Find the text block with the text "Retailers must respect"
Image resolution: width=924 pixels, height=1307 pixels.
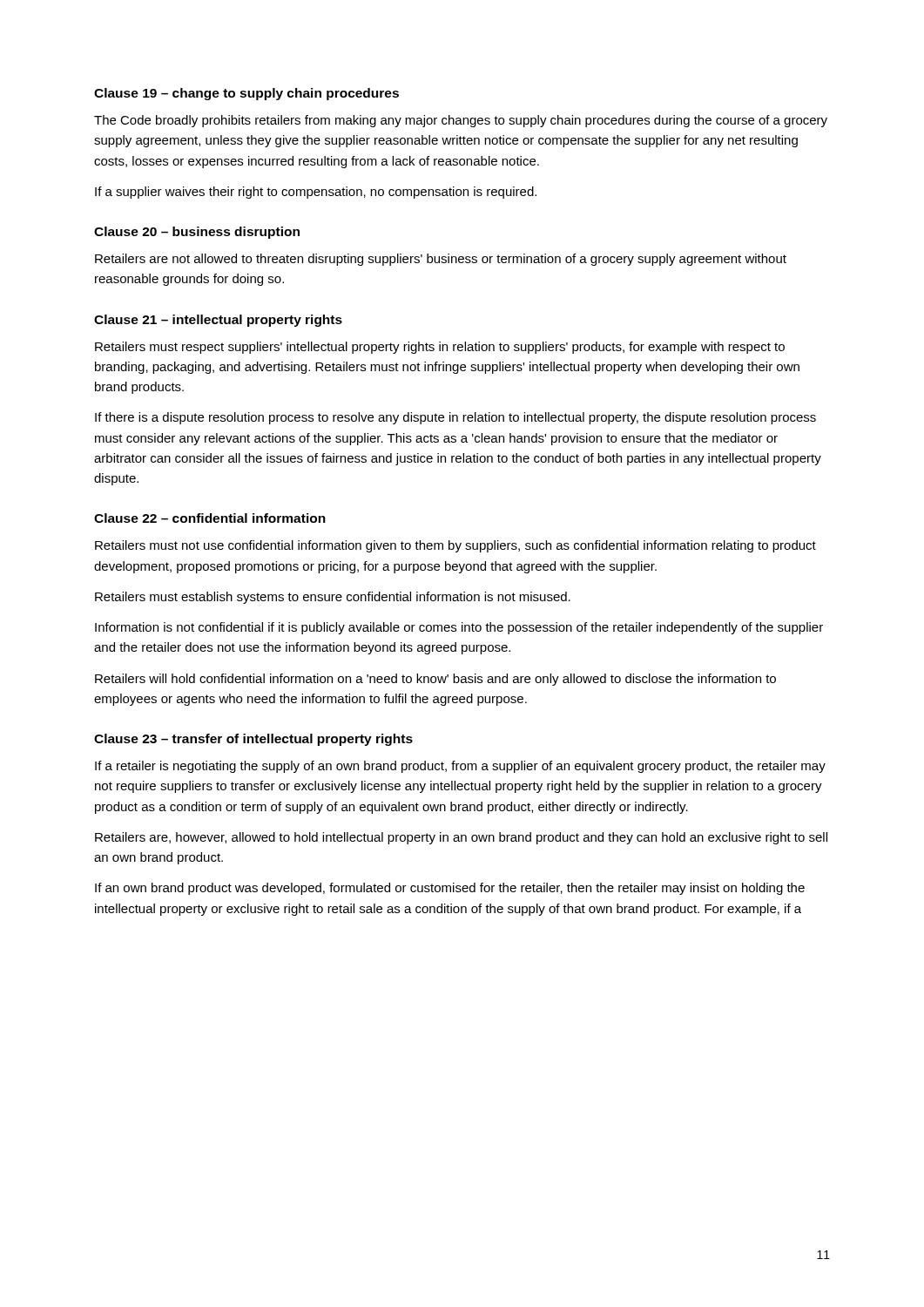pos(447,366)
